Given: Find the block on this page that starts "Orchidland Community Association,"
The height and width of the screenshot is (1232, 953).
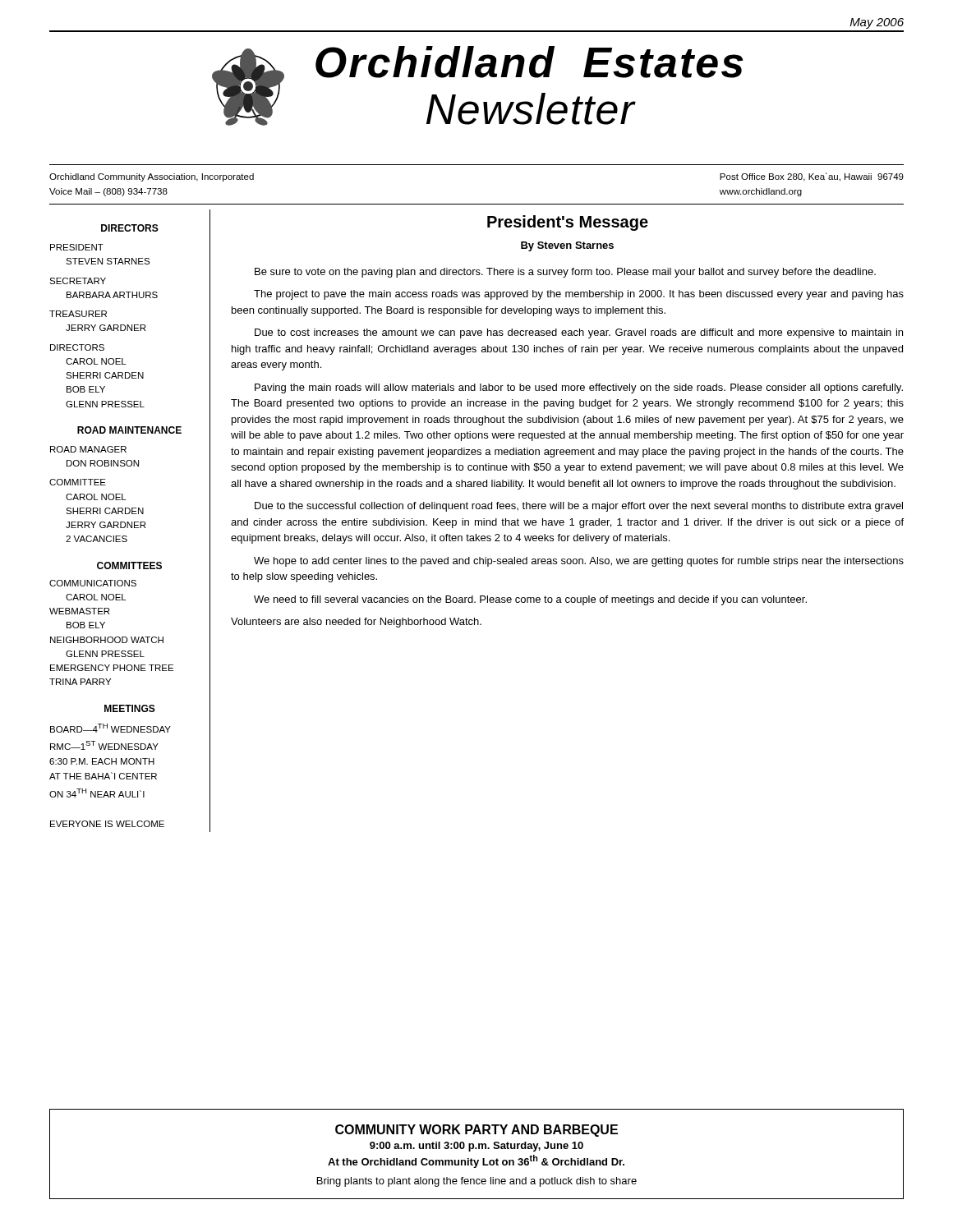Looking at the screenshot, I should point(161,177).
